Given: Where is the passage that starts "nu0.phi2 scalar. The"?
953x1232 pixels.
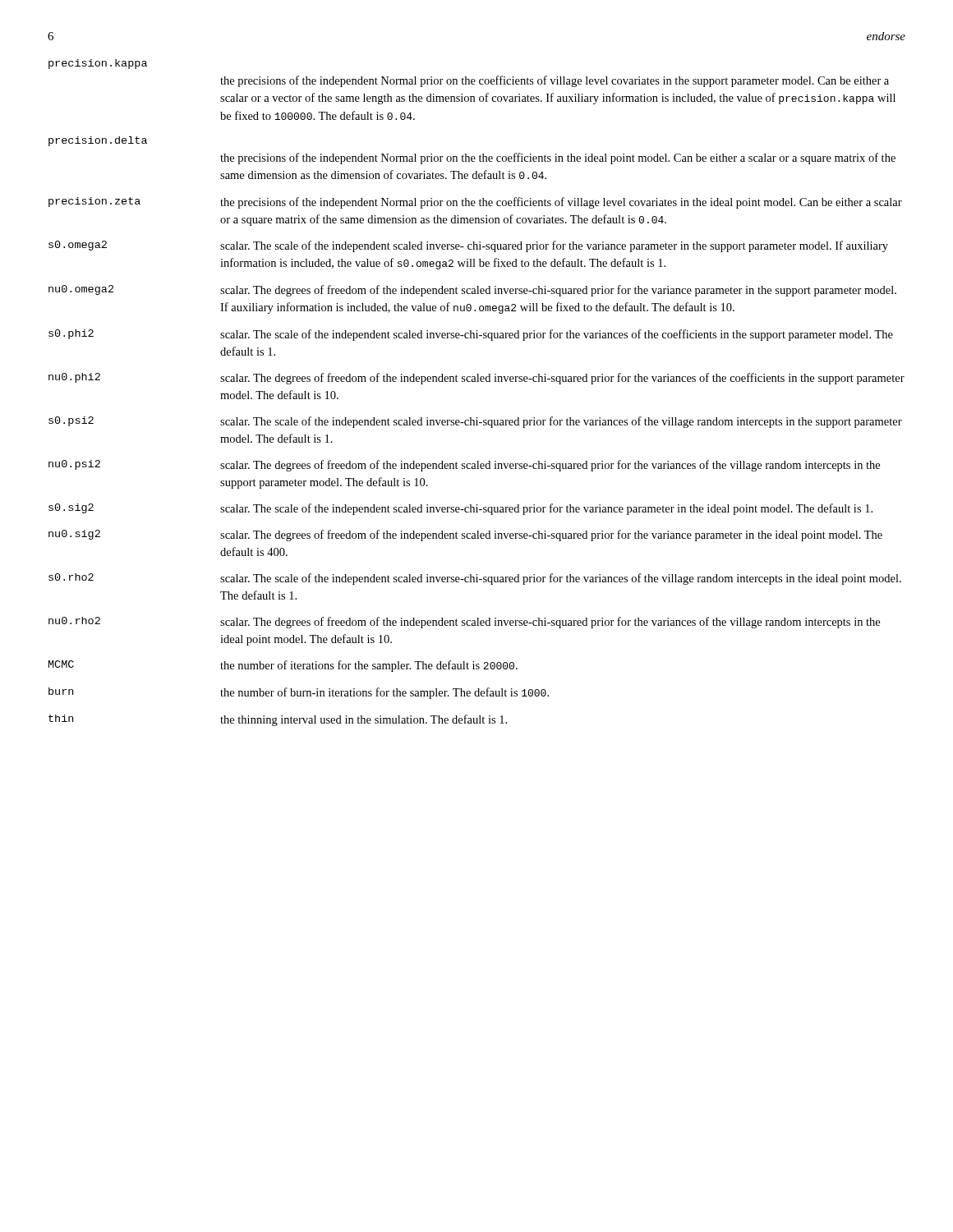Looking at the screenshot, I should (x=476, y=387).
